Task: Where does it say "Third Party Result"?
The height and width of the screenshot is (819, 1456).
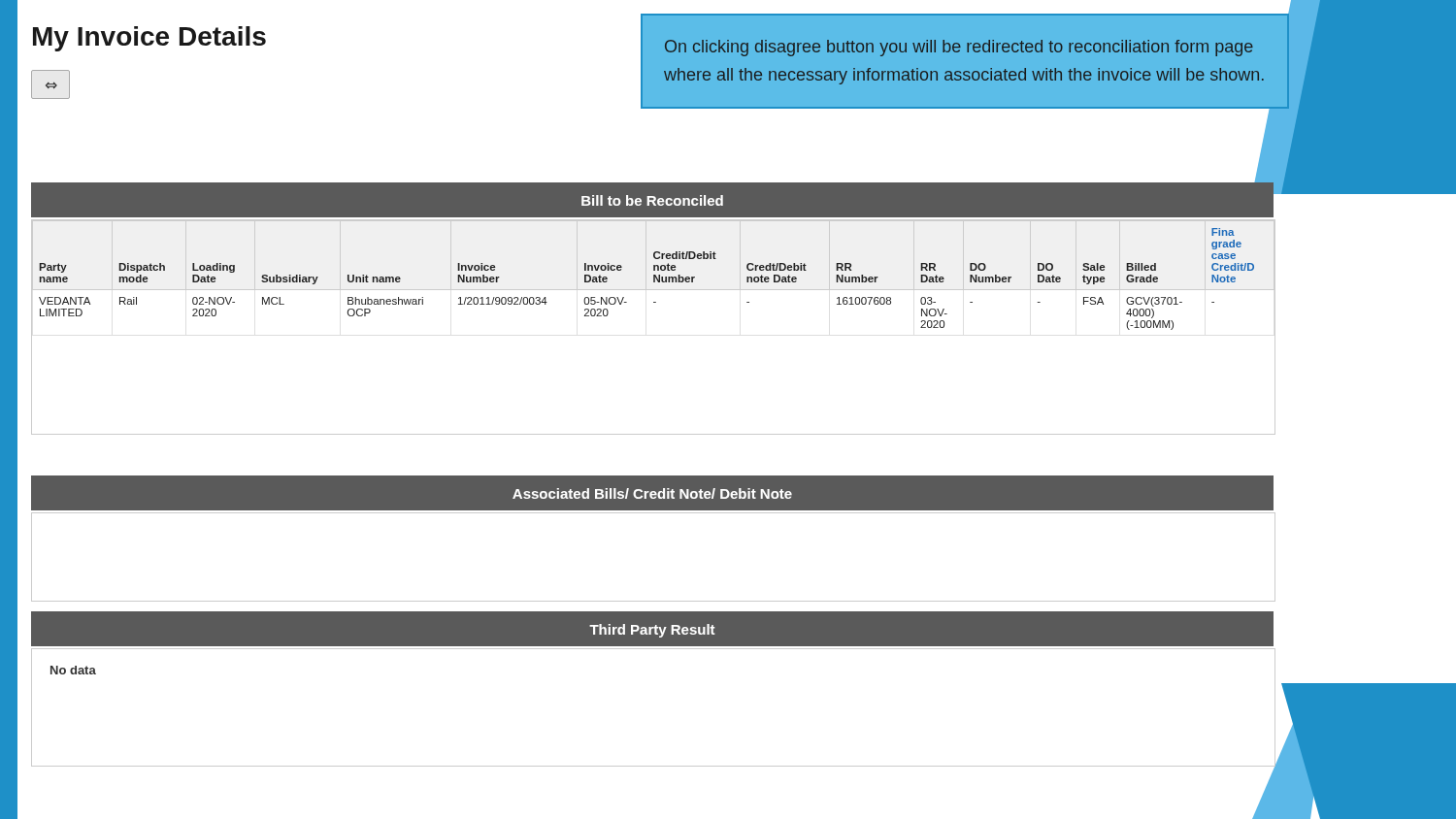Action: (x=652, y=629)
